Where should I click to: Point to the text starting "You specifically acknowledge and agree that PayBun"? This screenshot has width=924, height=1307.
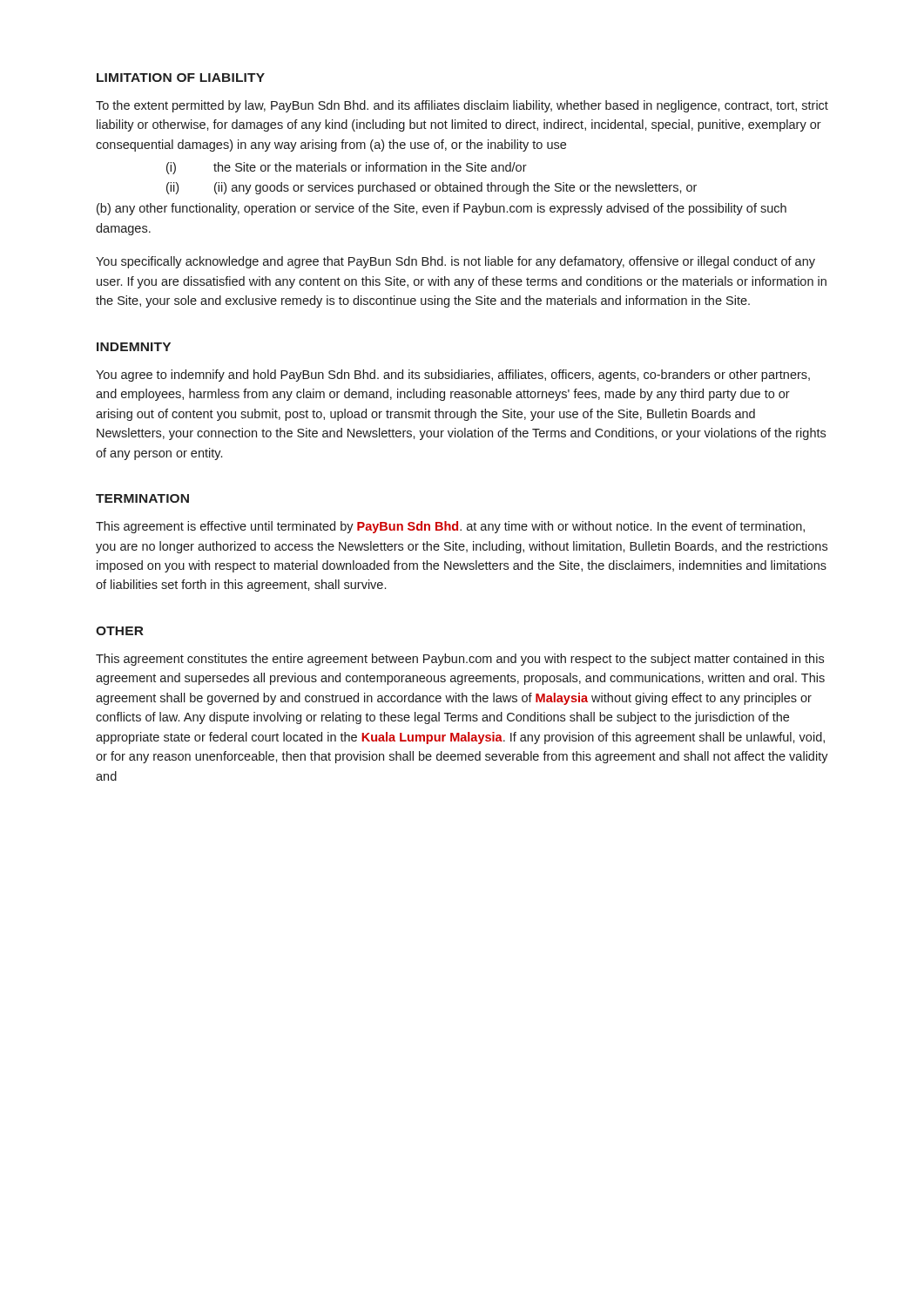[461, 281]
